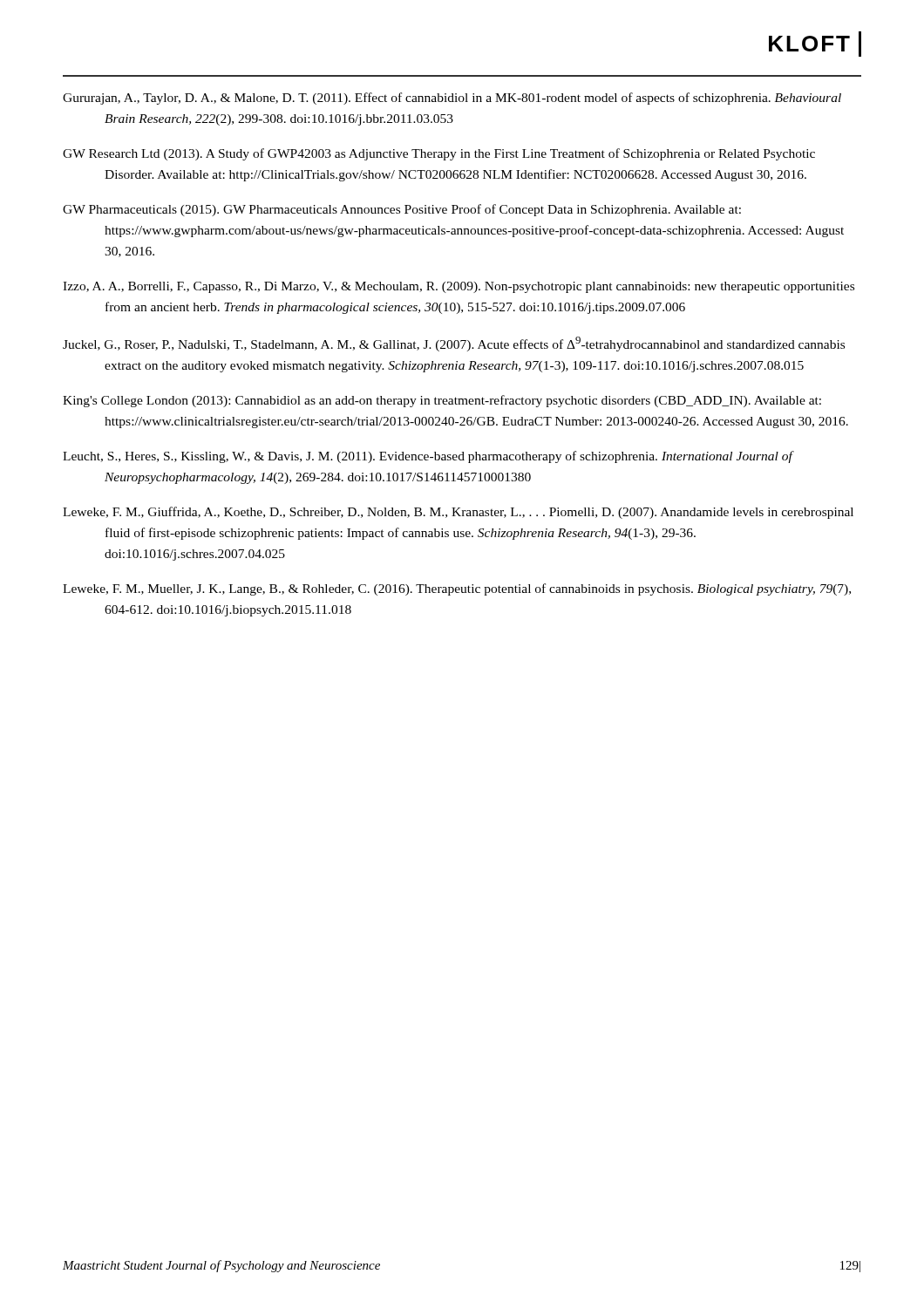
Task: Select the list item that says "GW Pharmaceuticals (2015). GW Pharmaceuticals Announces Positive Proof"
Action: click(x=453, y=230)
